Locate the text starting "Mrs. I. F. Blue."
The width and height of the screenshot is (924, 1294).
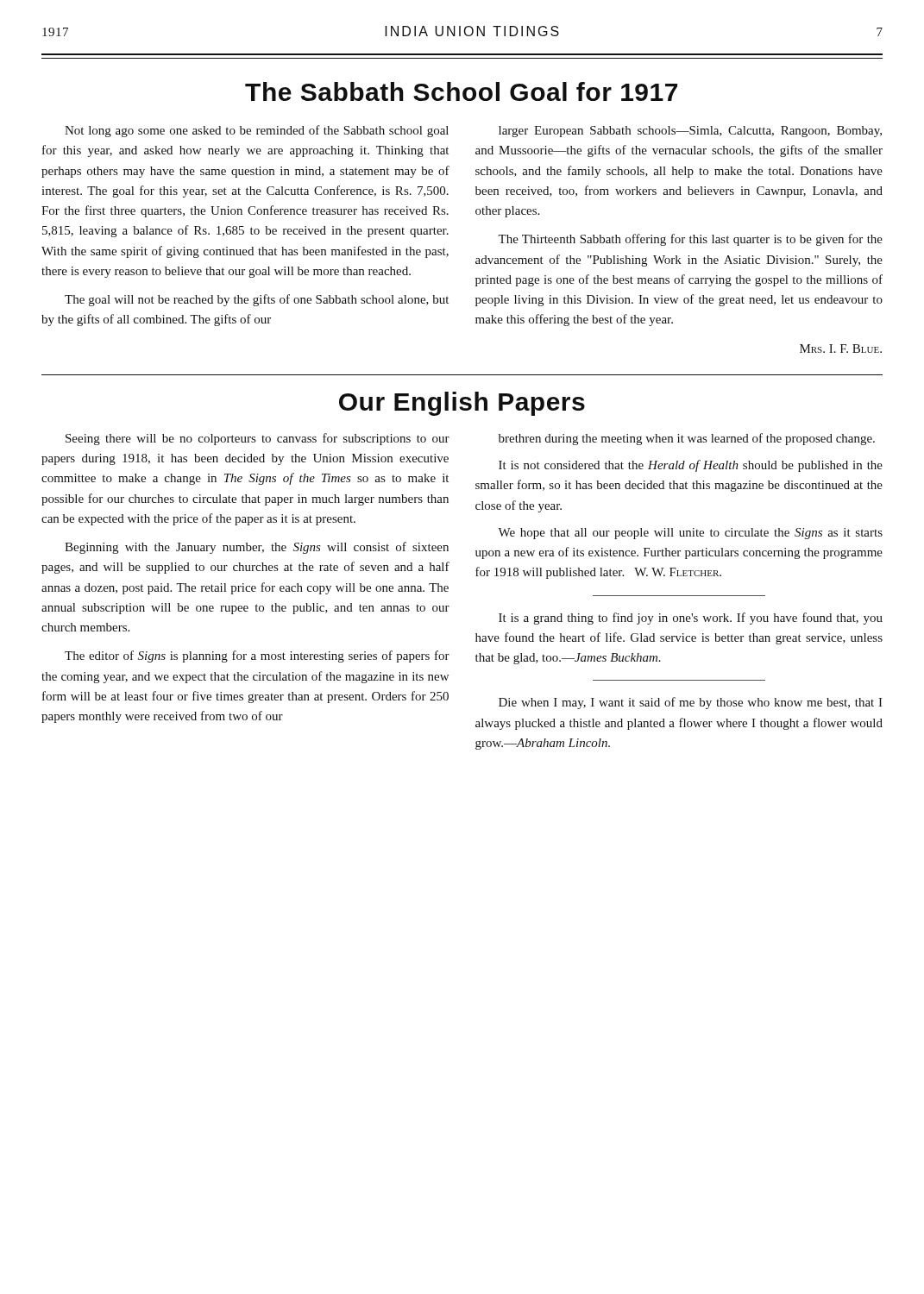pyautogui.click(x=841, y=348)
